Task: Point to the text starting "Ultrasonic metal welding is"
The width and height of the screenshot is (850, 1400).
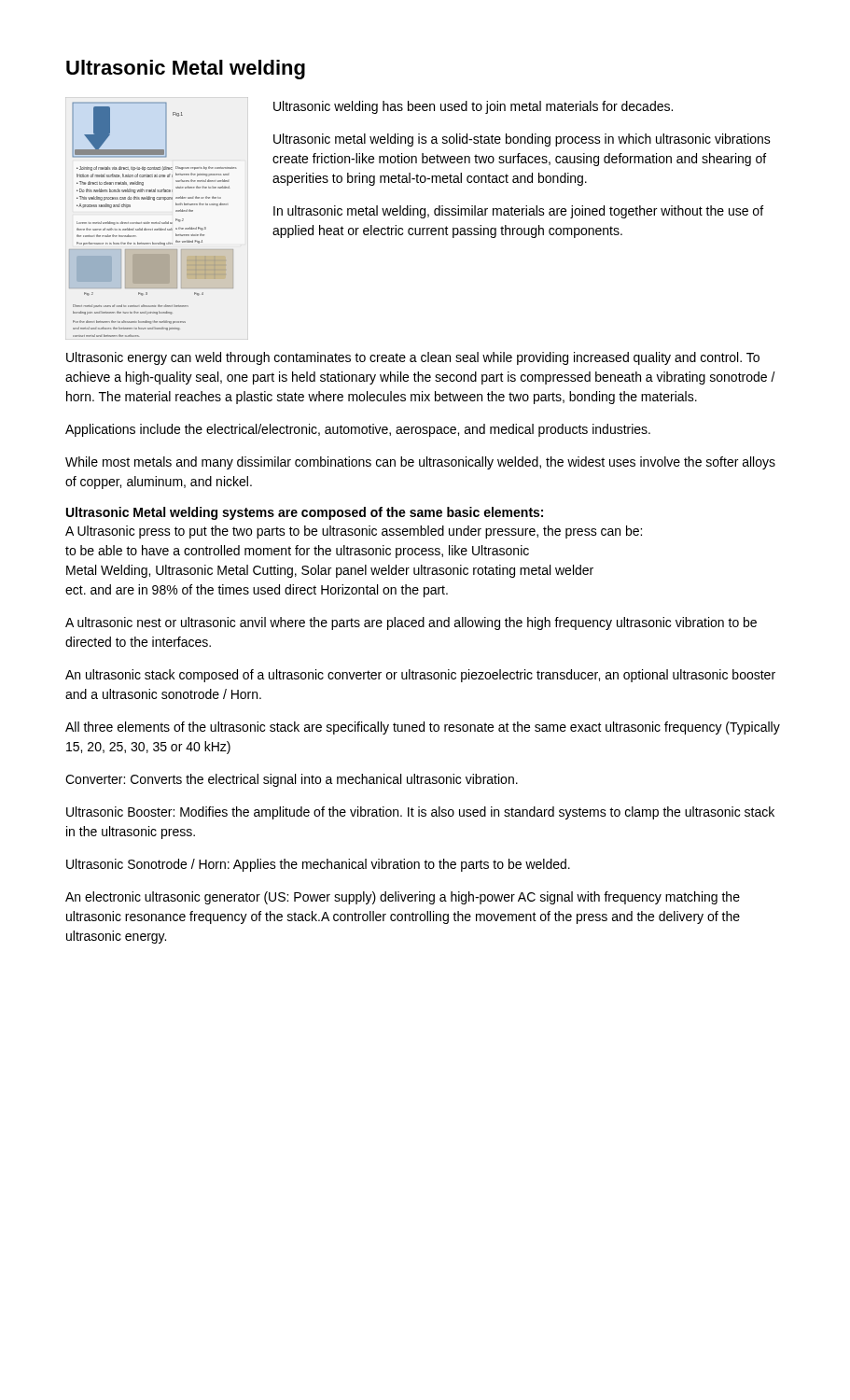Action: [x=521, y=159]
